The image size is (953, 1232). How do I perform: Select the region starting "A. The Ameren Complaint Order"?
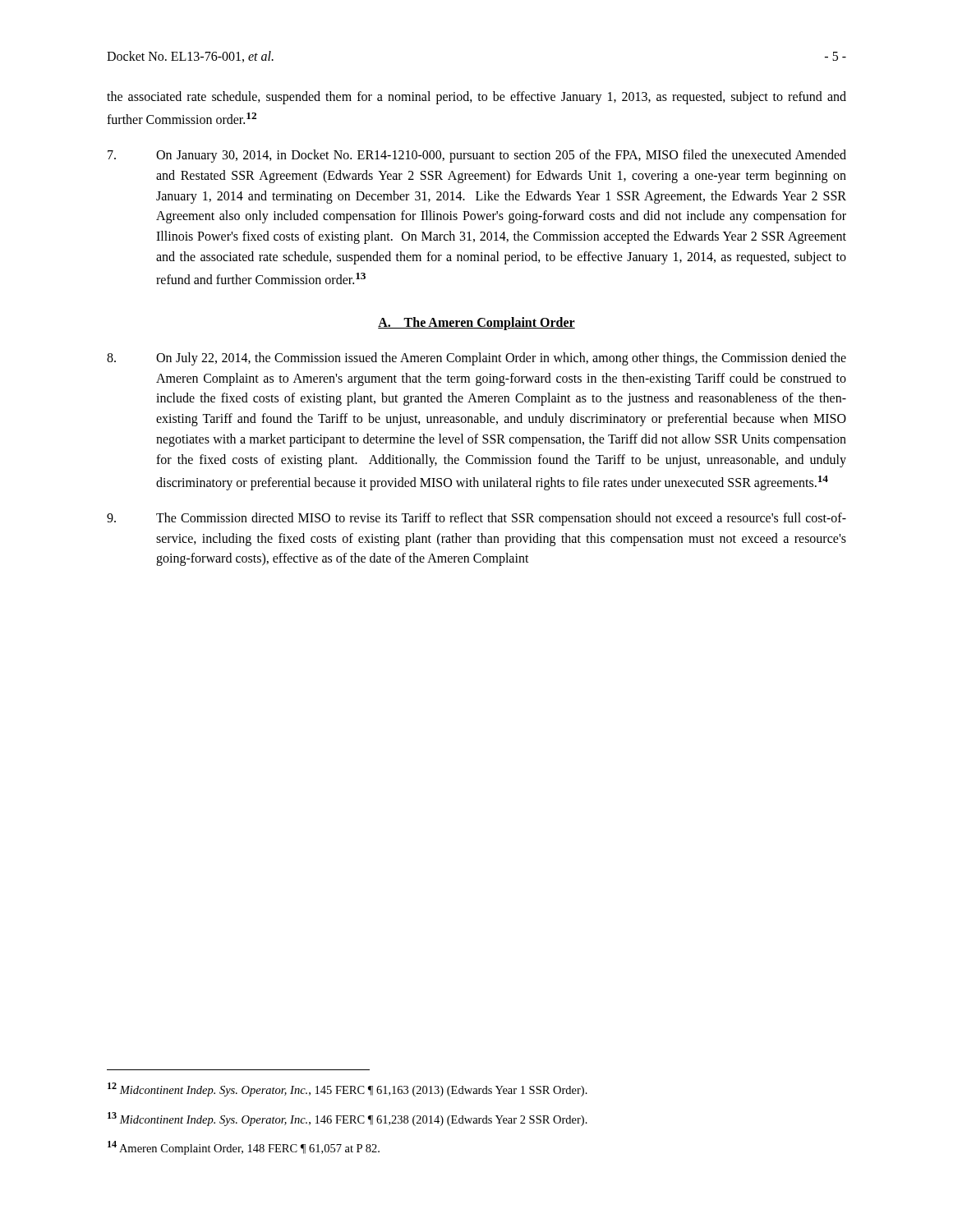tap(476, 322)
